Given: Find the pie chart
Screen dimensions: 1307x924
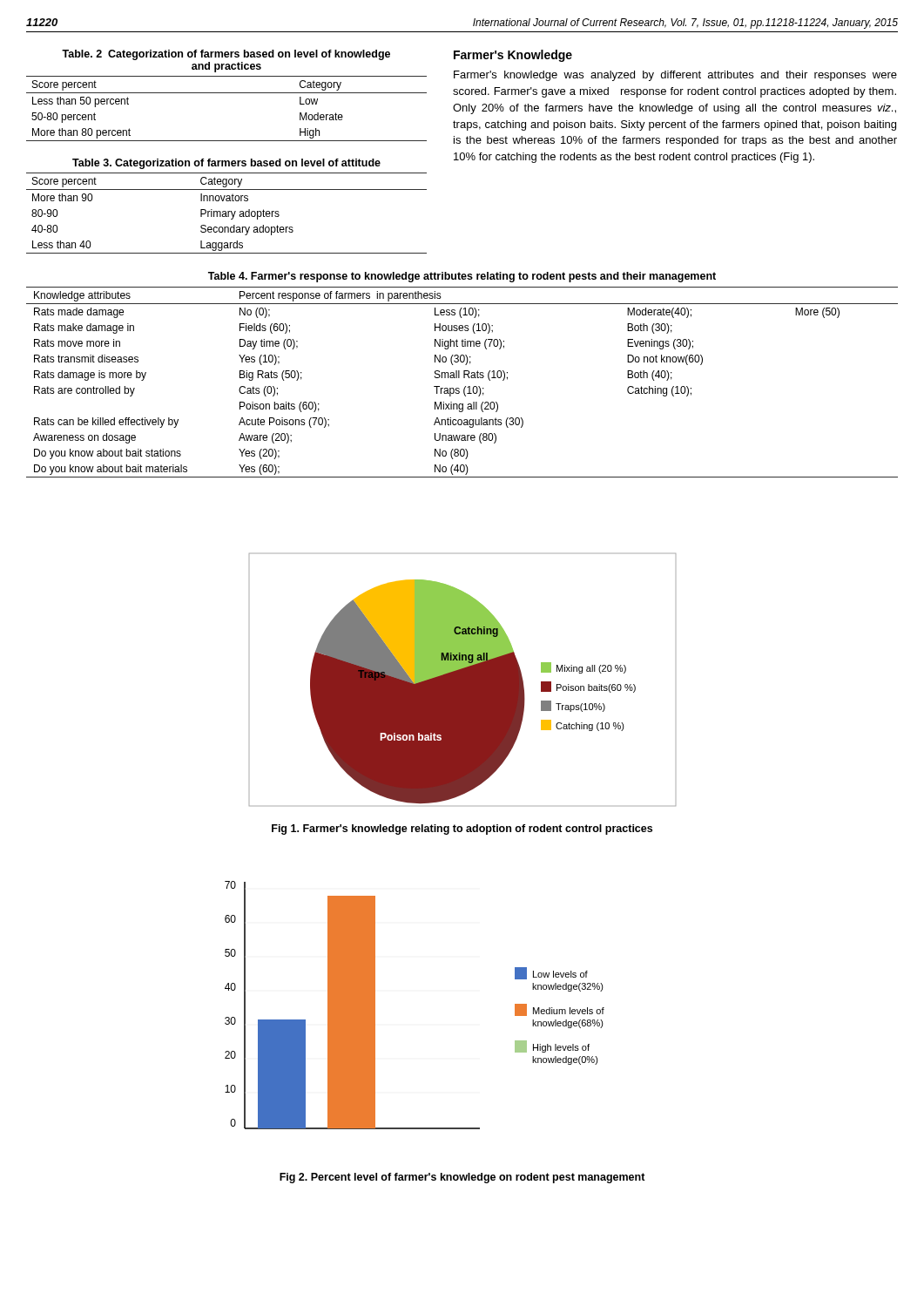Looking at the screenshot, I should (462, 680).
